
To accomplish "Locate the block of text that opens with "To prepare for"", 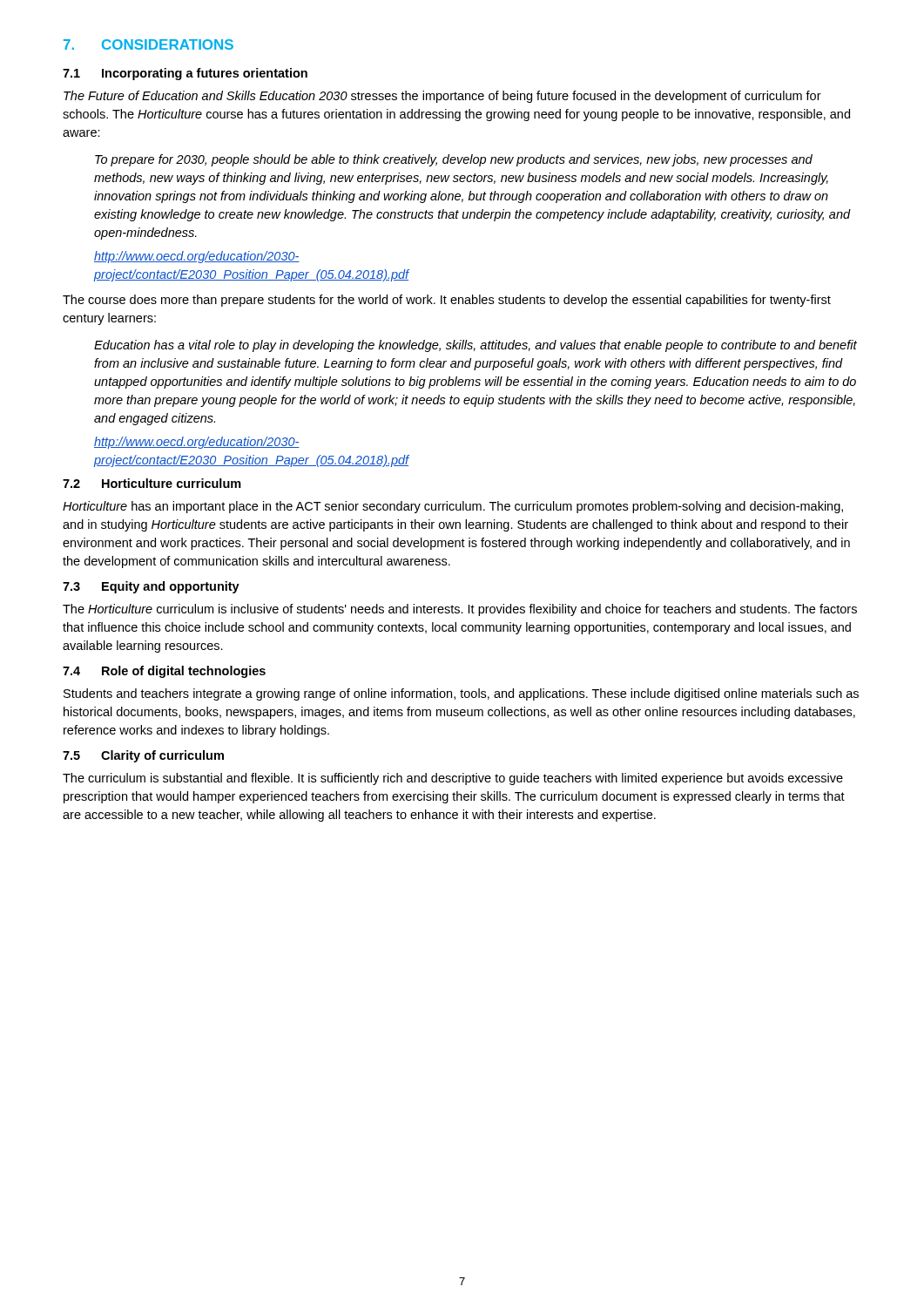I will (x=478, y=217).
